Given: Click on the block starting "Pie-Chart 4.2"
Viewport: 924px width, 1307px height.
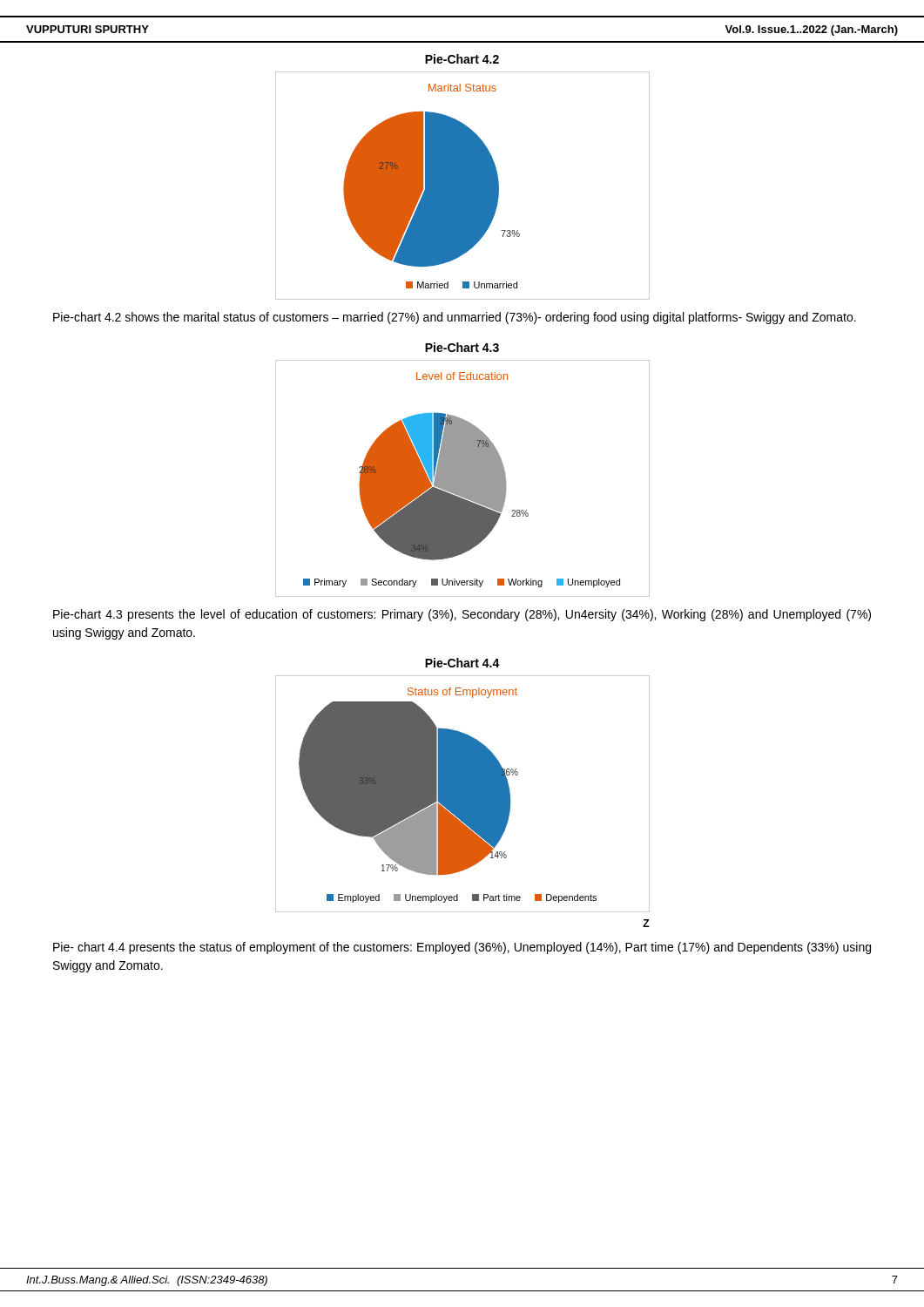Looking at the screenshot, I should click(462, 59).
